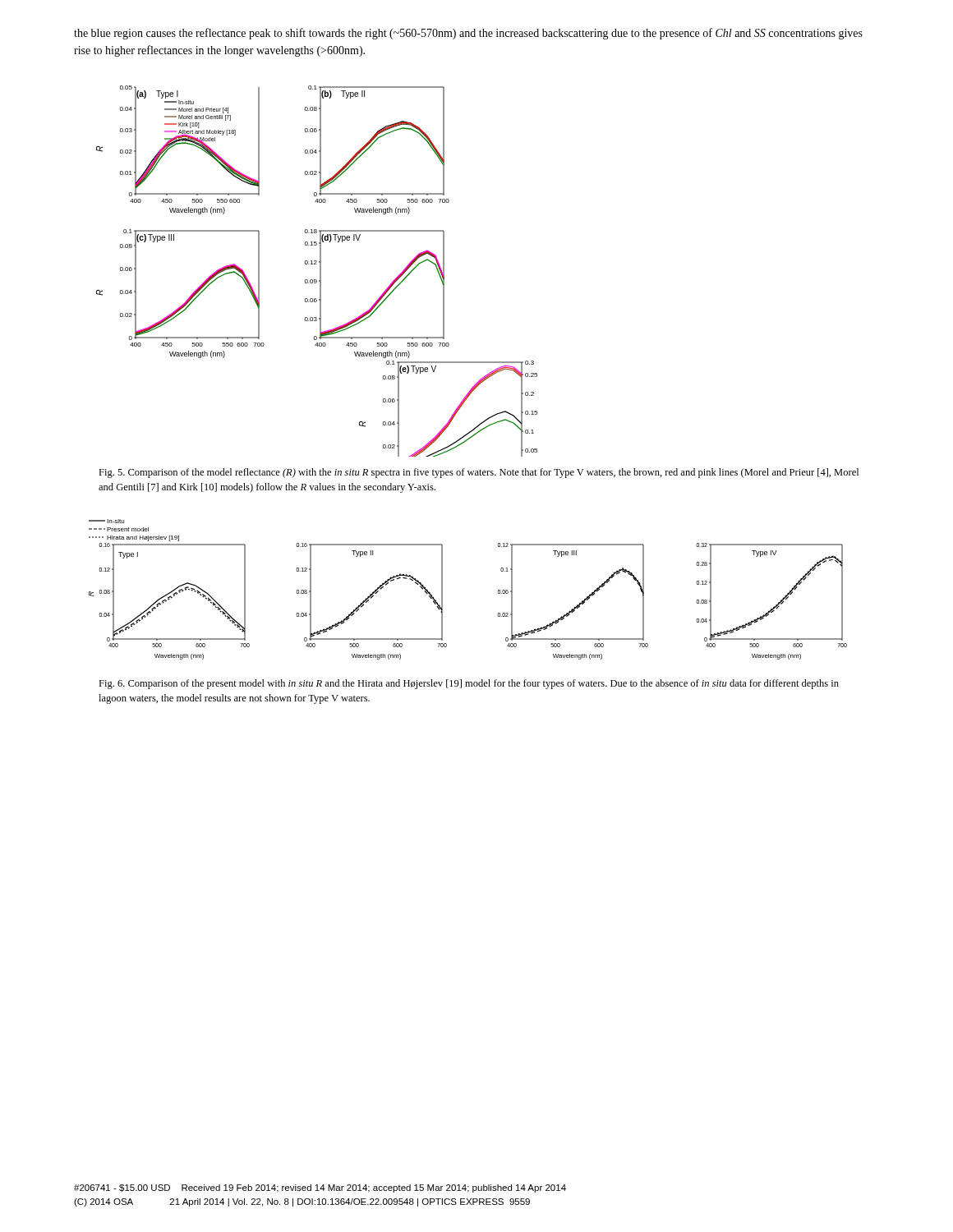Find the caption on this page that starts "Fig. 6. Comparison of the present"
The width and height of the screenshot is (953, 1232).
(469, 691)
